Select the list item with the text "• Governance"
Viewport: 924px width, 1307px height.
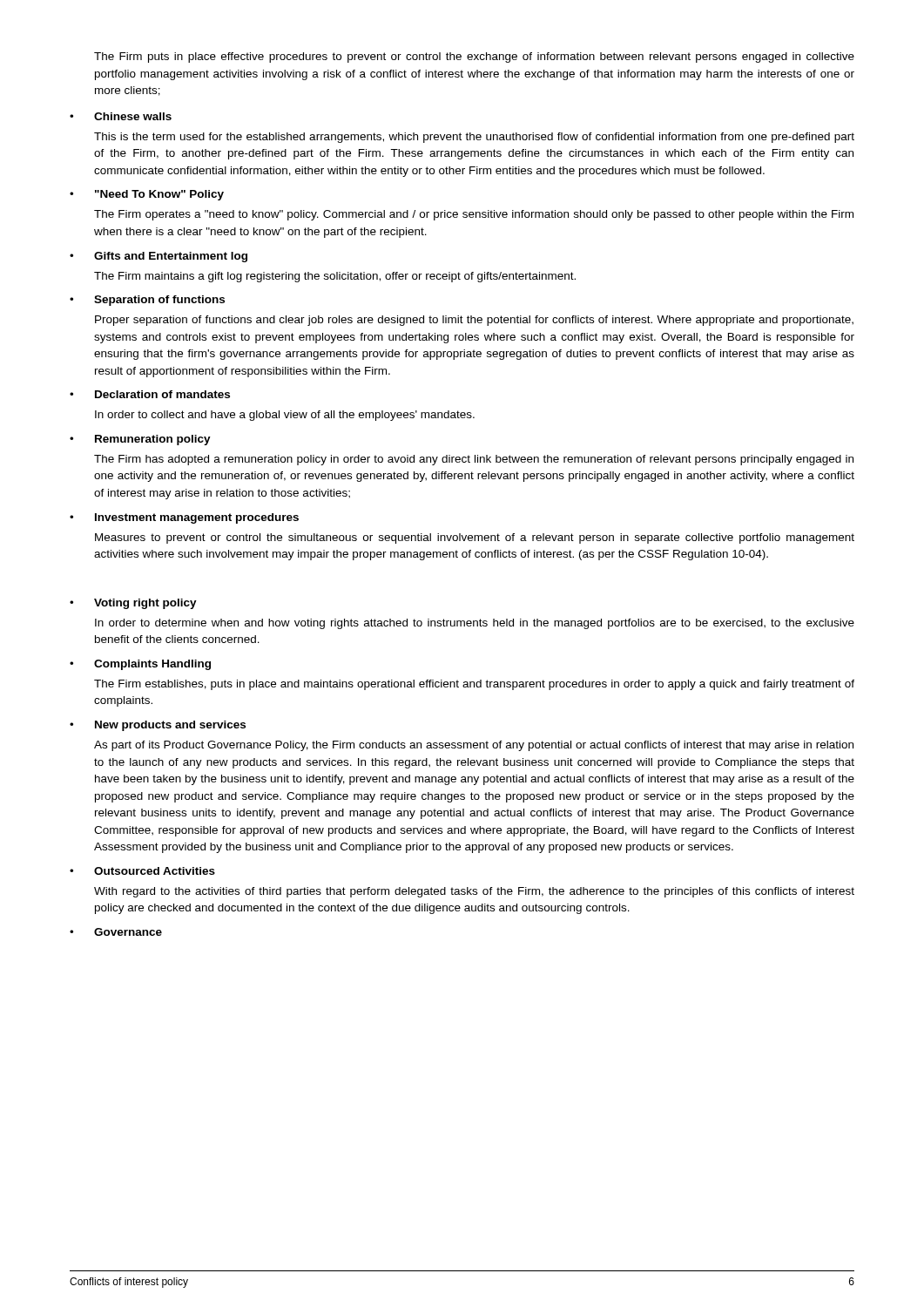pyautogui.click(x=116, y=932)
